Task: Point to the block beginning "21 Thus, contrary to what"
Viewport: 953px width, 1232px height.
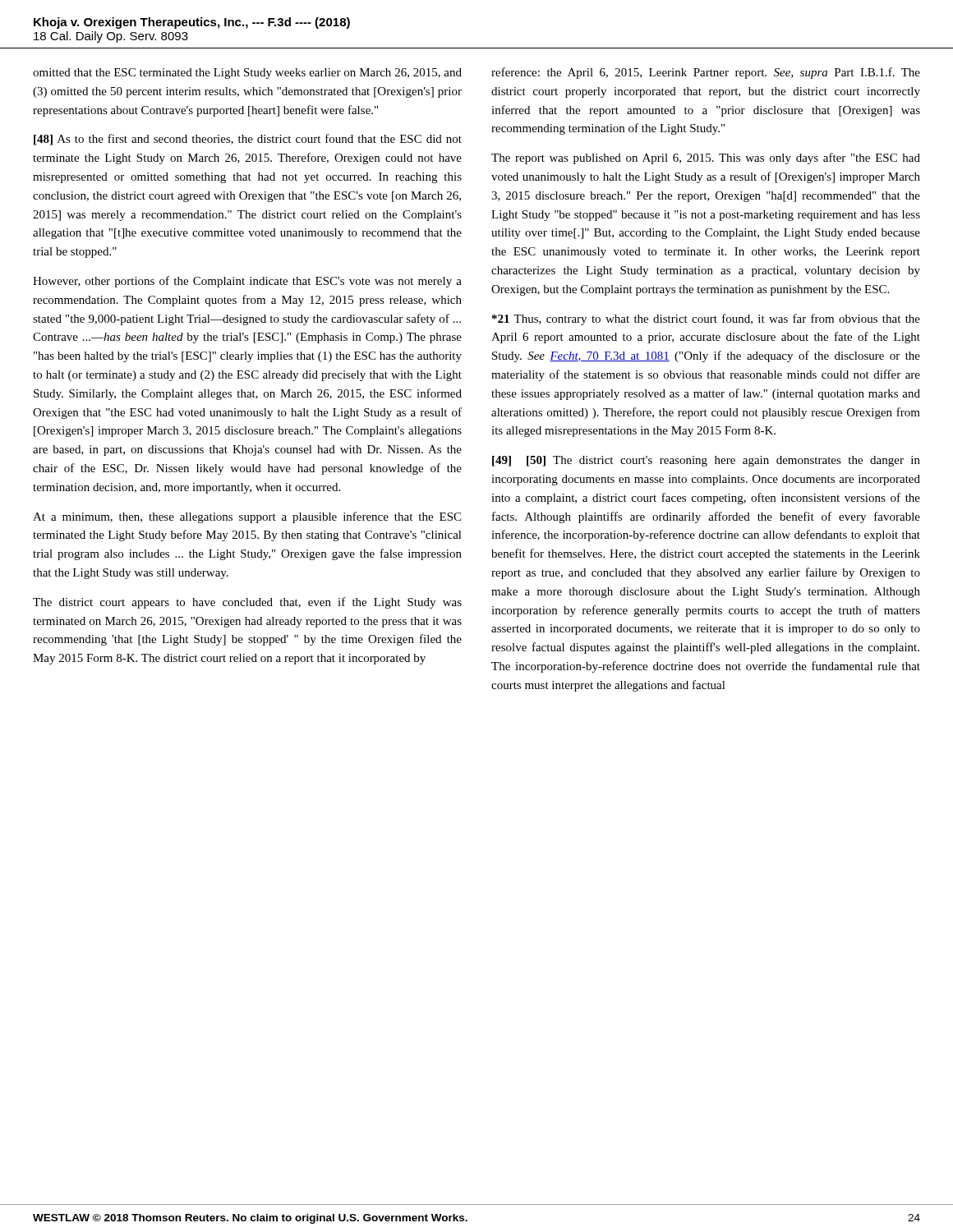Action: (x=706, y=374)
